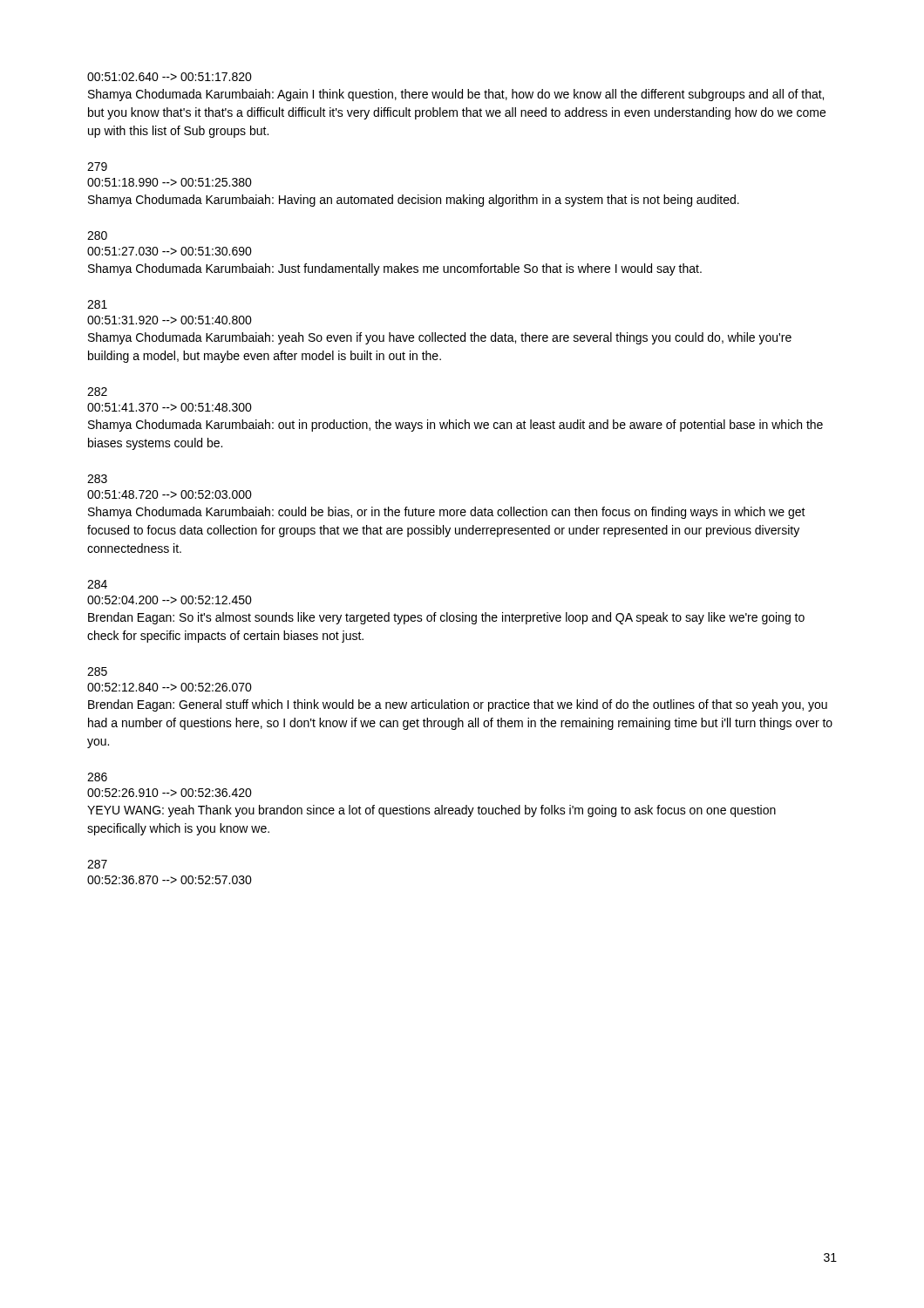Click on the block starting "00:51:02.640 --> 00:51:17.820 Shamya Chodumada"
Image resolution: width=924 pixels, height=1308 pixels.
pos(462,105)
